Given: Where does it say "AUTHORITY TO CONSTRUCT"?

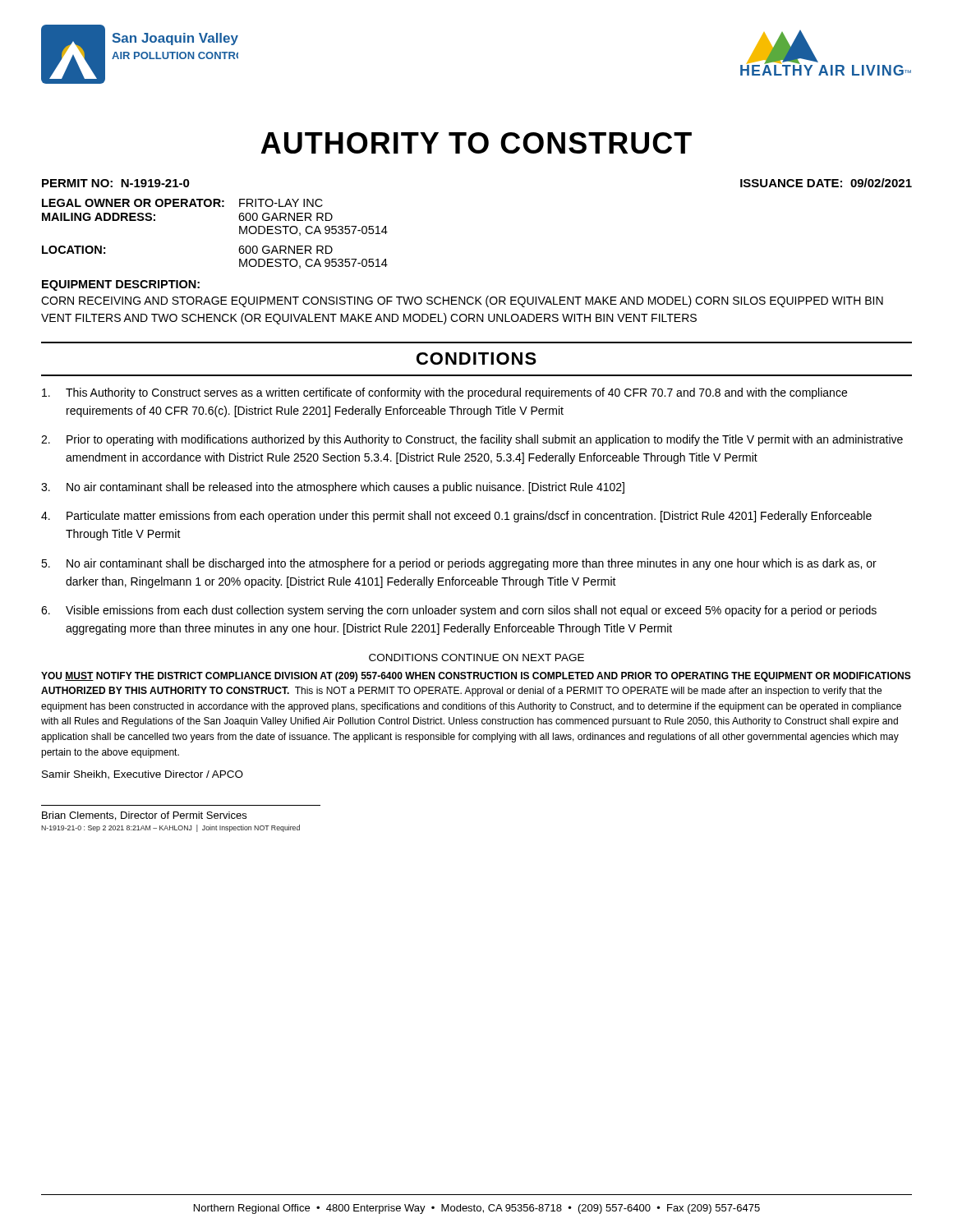Looking at the screenshot, I should coord(476,143).
